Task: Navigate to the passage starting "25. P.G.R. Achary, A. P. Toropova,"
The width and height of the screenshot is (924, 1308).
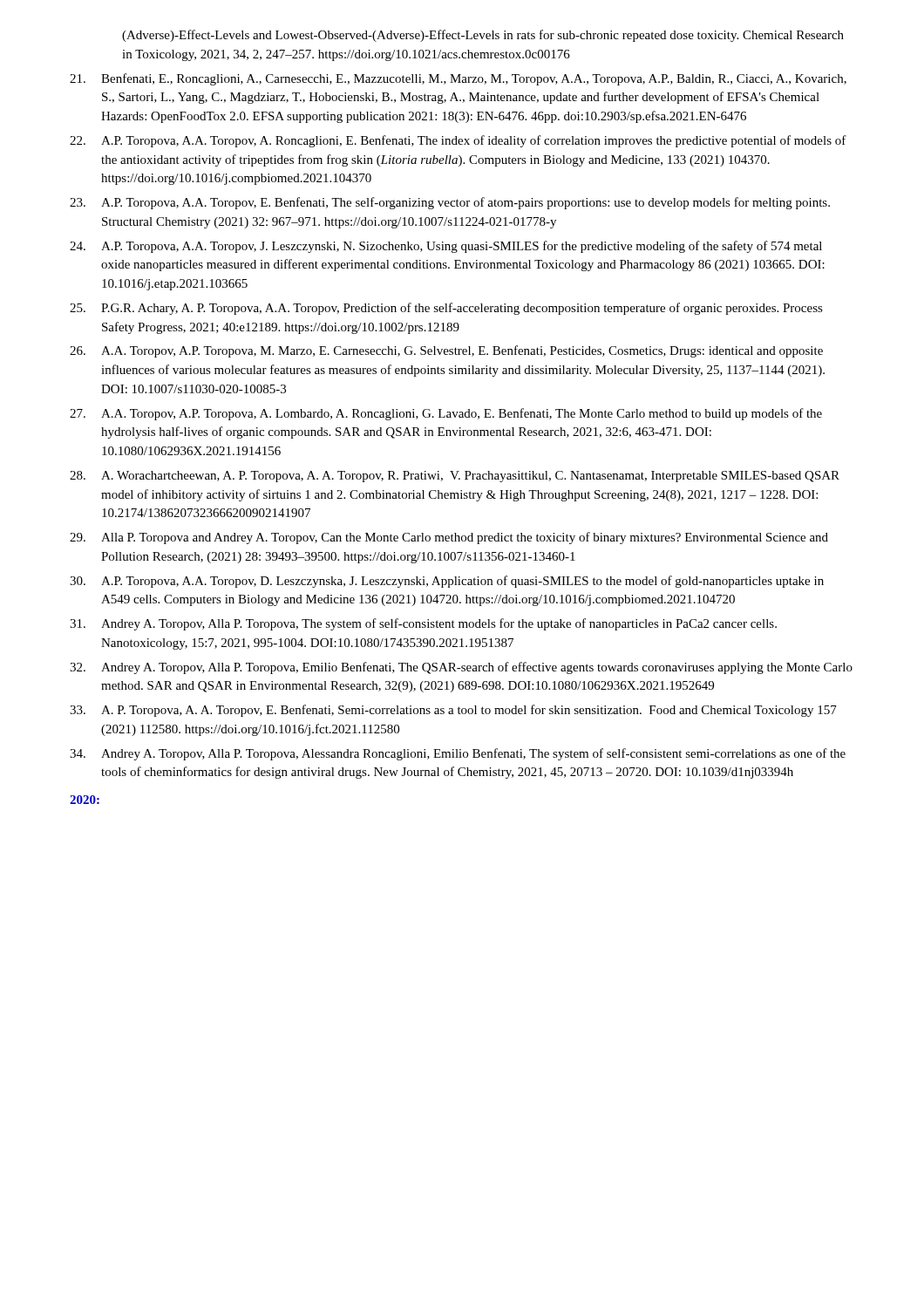Action: [x=462, y=318]
